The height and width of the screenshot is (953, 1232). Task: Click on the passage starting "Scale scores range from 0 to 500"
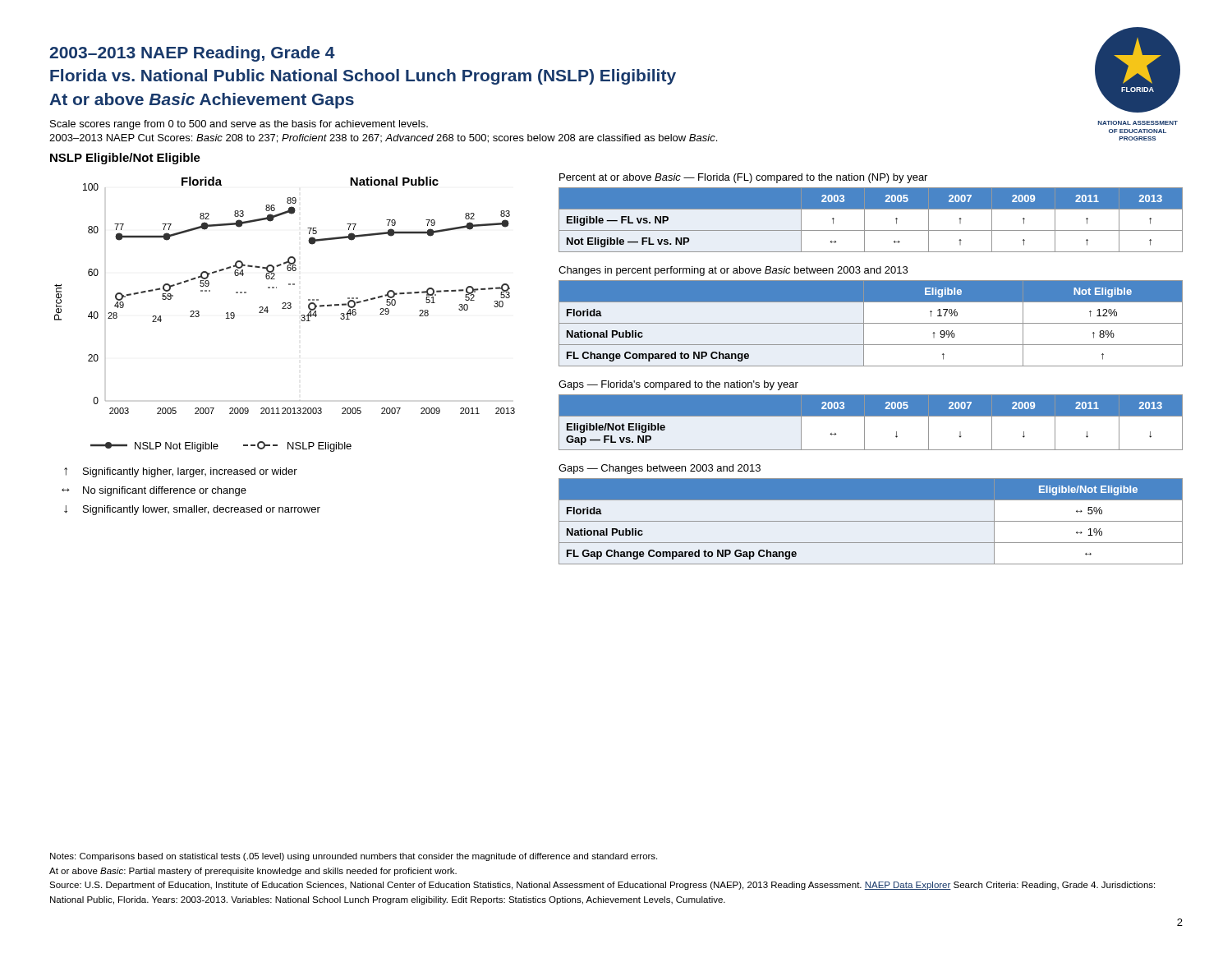pyautogui.click(x=239, y=124)
